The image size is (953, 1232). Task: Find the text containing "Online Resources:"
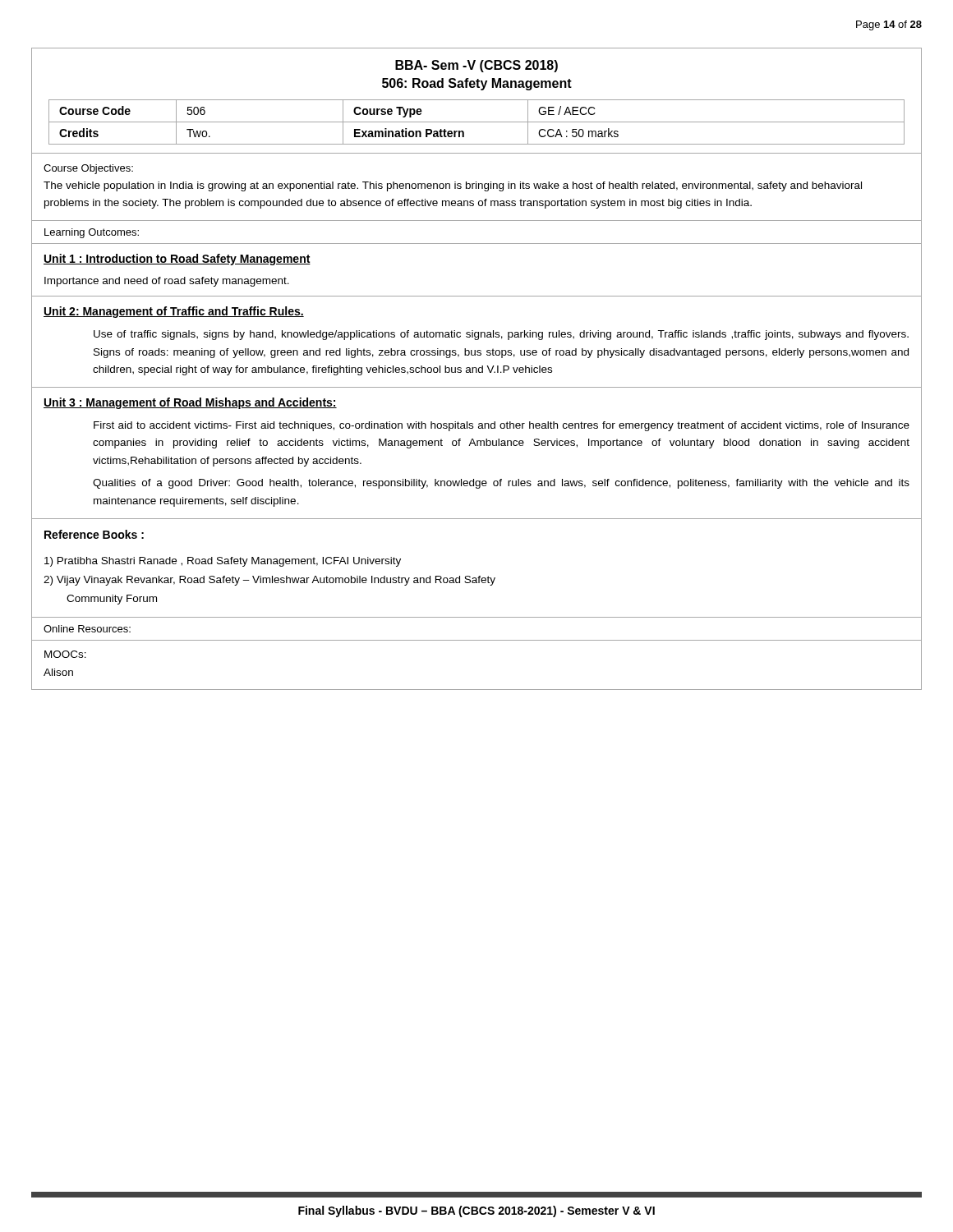pyautogui.click(x=87, y=629)
